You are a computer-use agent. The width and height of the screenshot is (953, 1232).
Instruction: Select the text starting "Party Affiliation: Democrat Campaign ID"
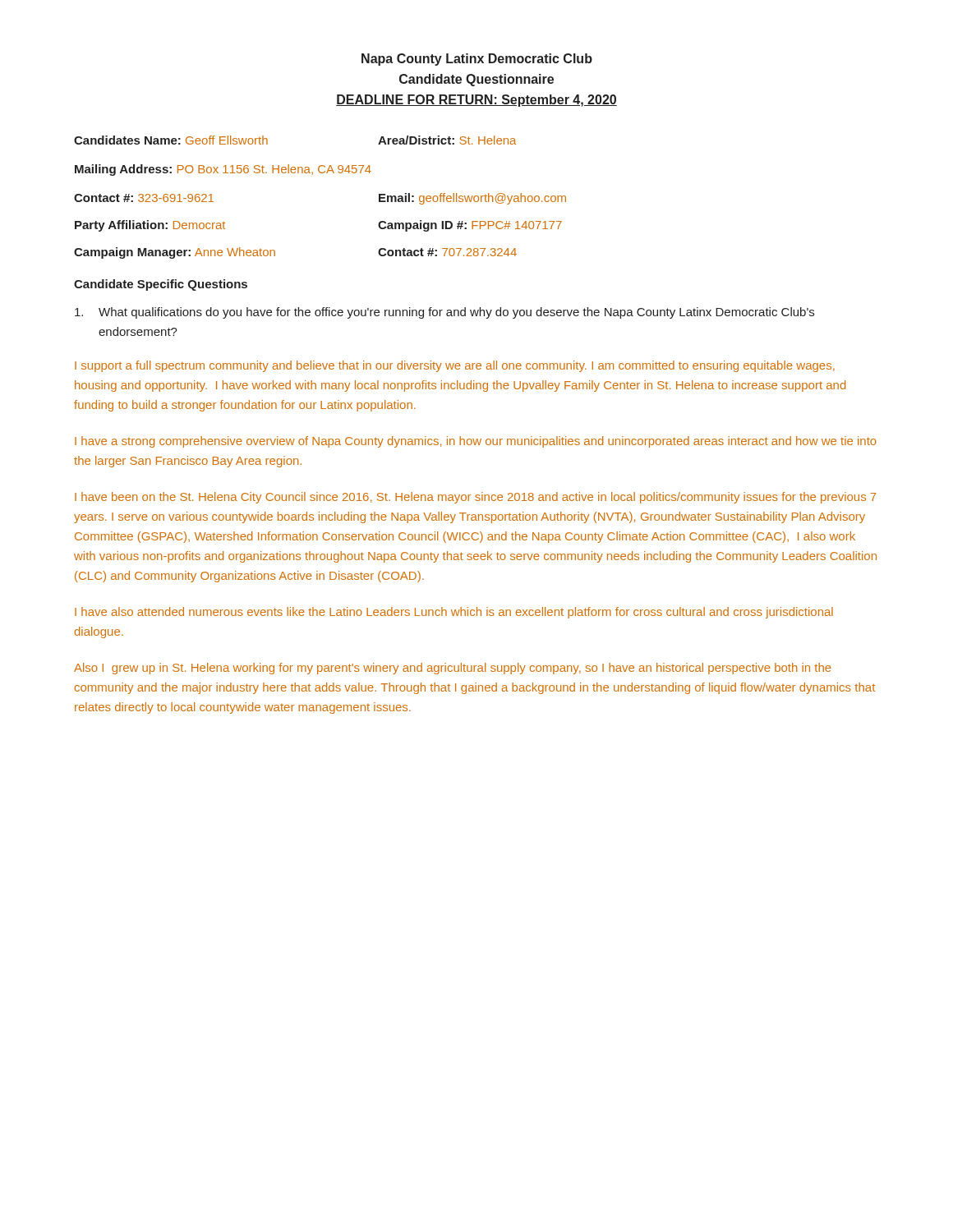[x=147, y=225]
